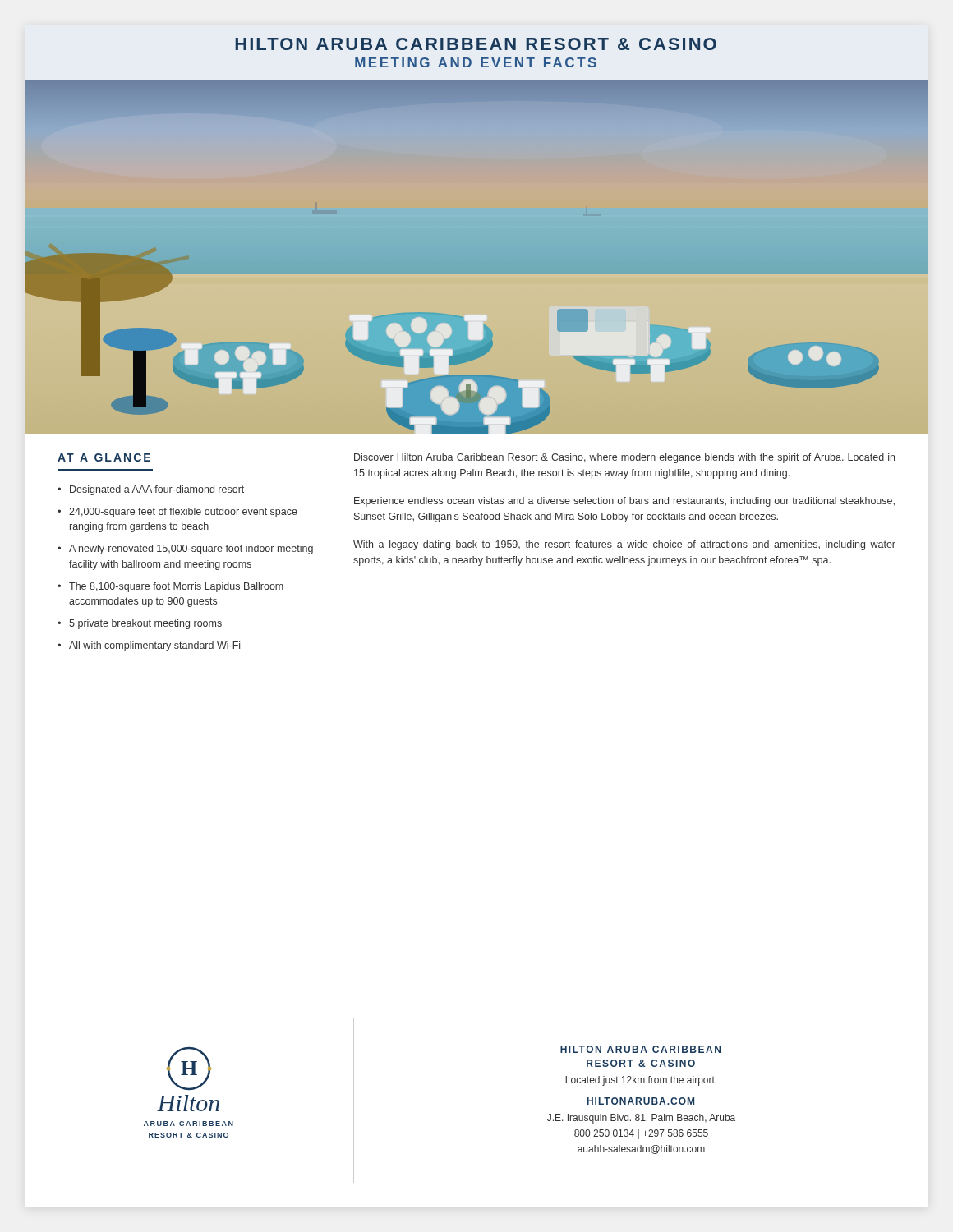Viewport: 953px width, 1232px height.
Task: Click on the photo
Action: pyautogui.click(x=476, y=257)
